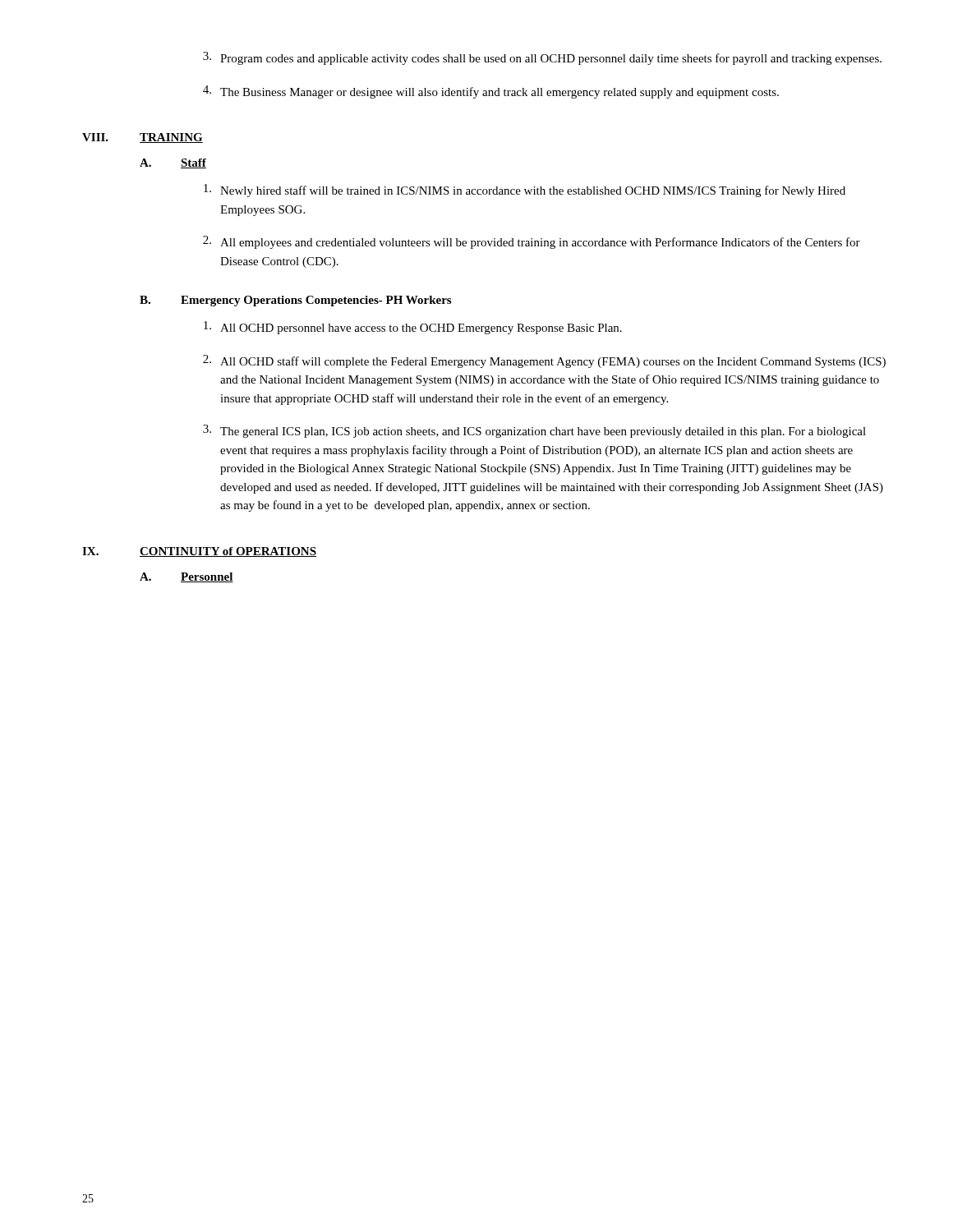Find the block starting "A. Staff"
Viewport: 953px width, 1232px height.
pos(173,163)
